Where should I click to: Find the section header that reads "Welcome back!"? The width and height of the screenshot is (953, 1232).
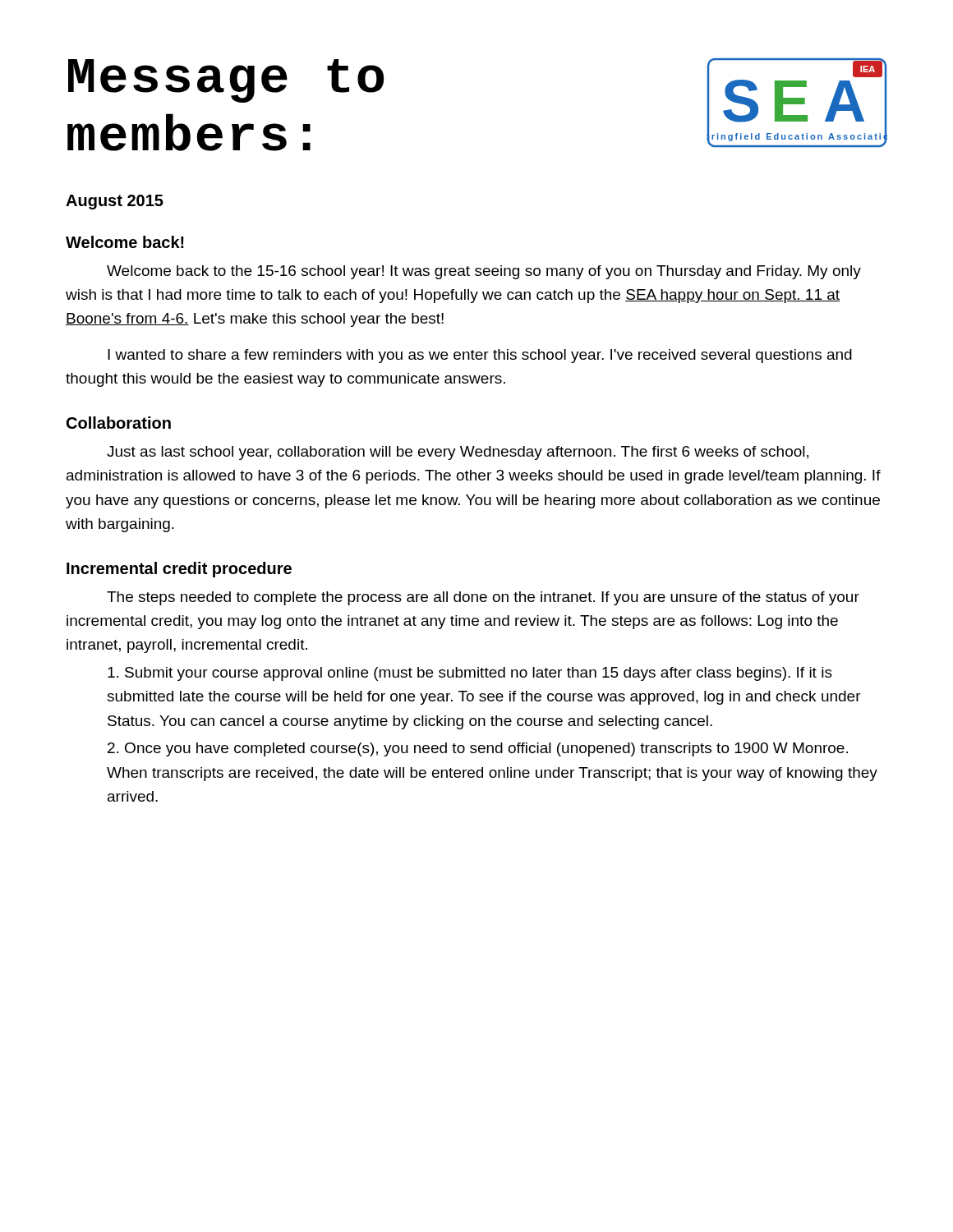click(x=125, y=242)
